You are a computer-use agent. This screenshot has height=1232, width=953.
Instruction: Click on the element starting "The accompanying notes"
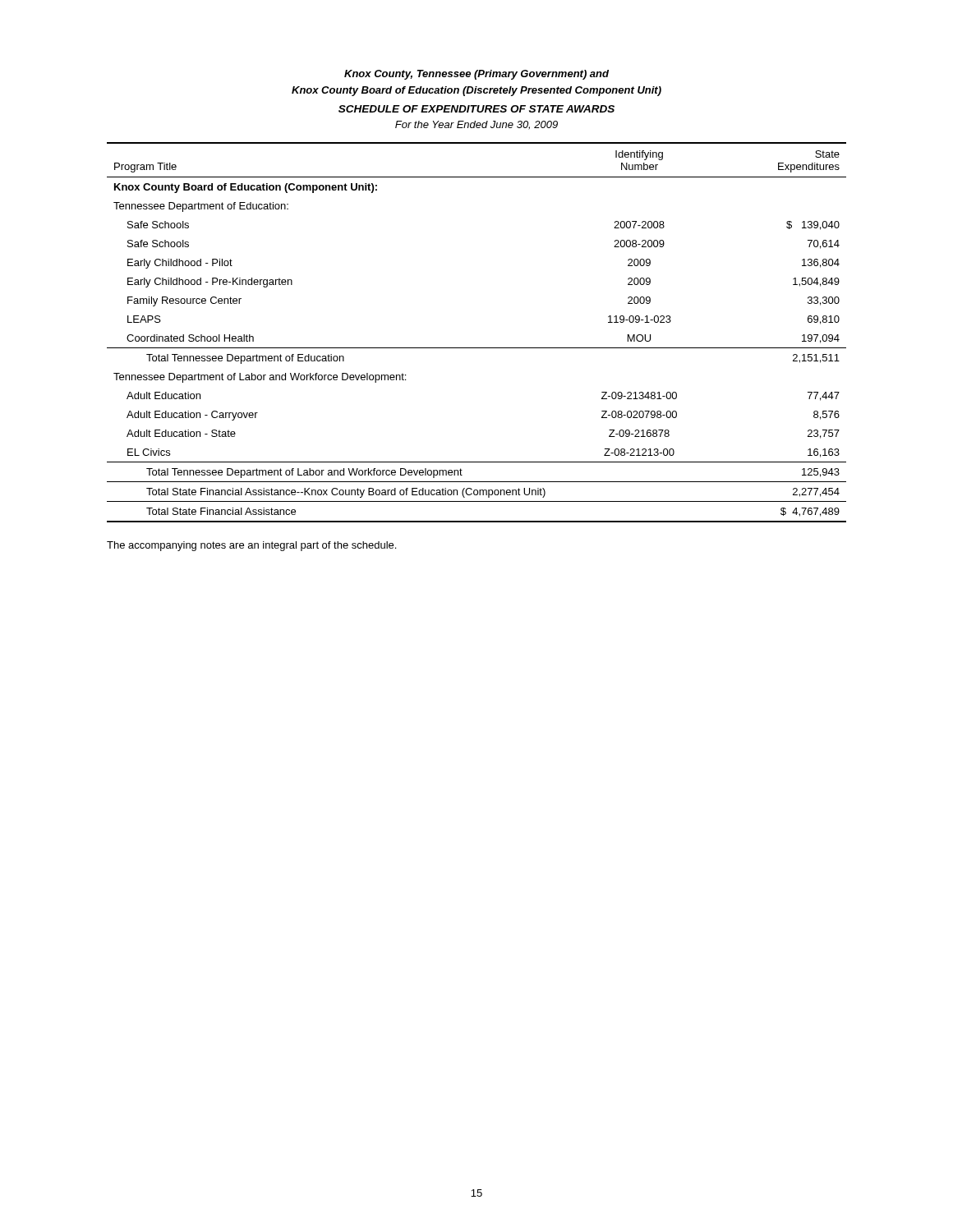(252, 545)
